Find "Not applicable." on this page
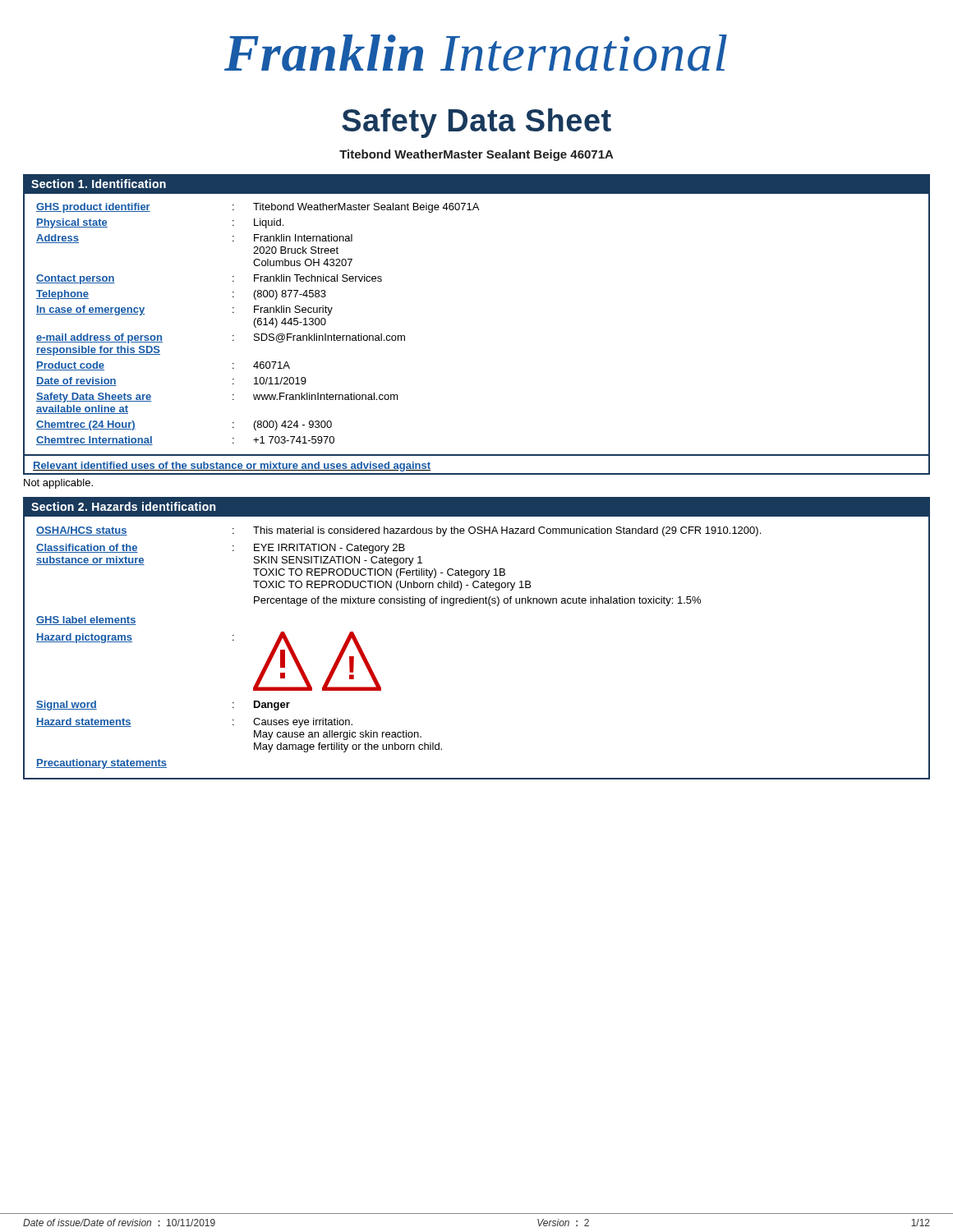 (58, 483)
